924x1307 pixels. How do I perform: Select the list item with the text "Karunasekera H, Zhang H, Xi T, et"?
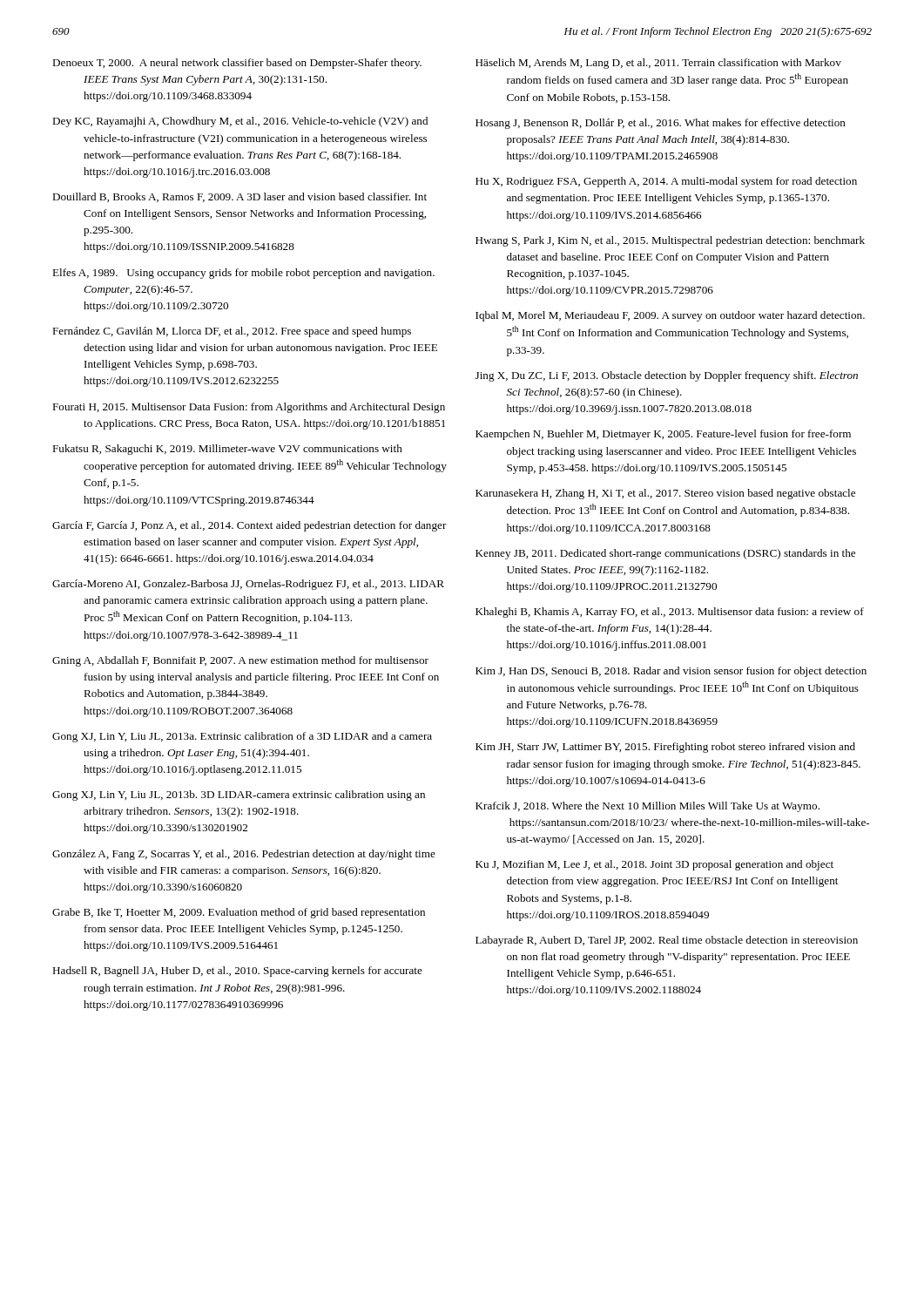pos(665,510)
